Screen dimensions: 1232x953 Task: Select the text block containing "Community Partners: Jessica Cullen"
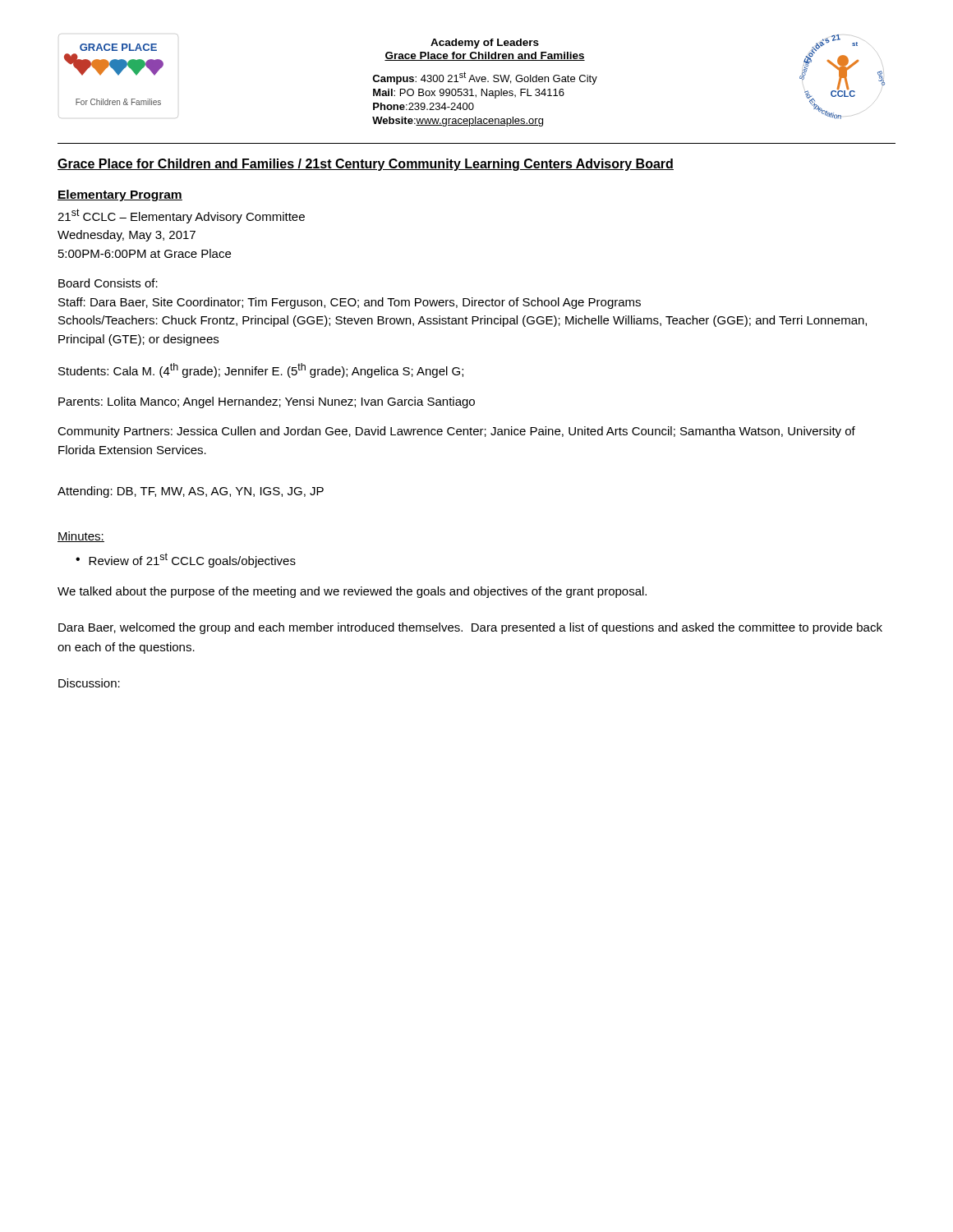point(456,440)
